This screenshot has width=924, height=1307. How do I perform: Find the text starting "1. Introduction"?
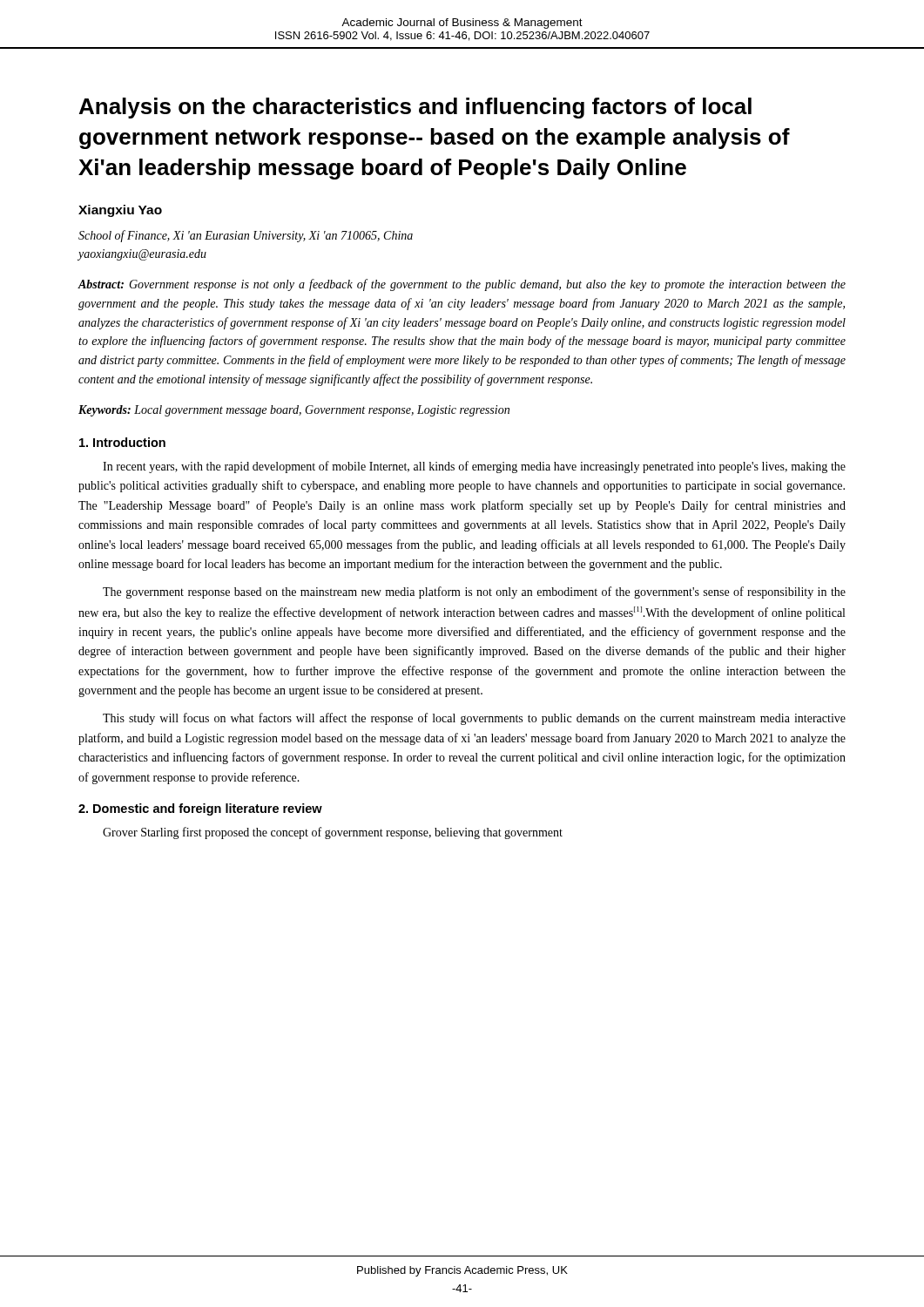pyautogui.click(x=122, y=443)
